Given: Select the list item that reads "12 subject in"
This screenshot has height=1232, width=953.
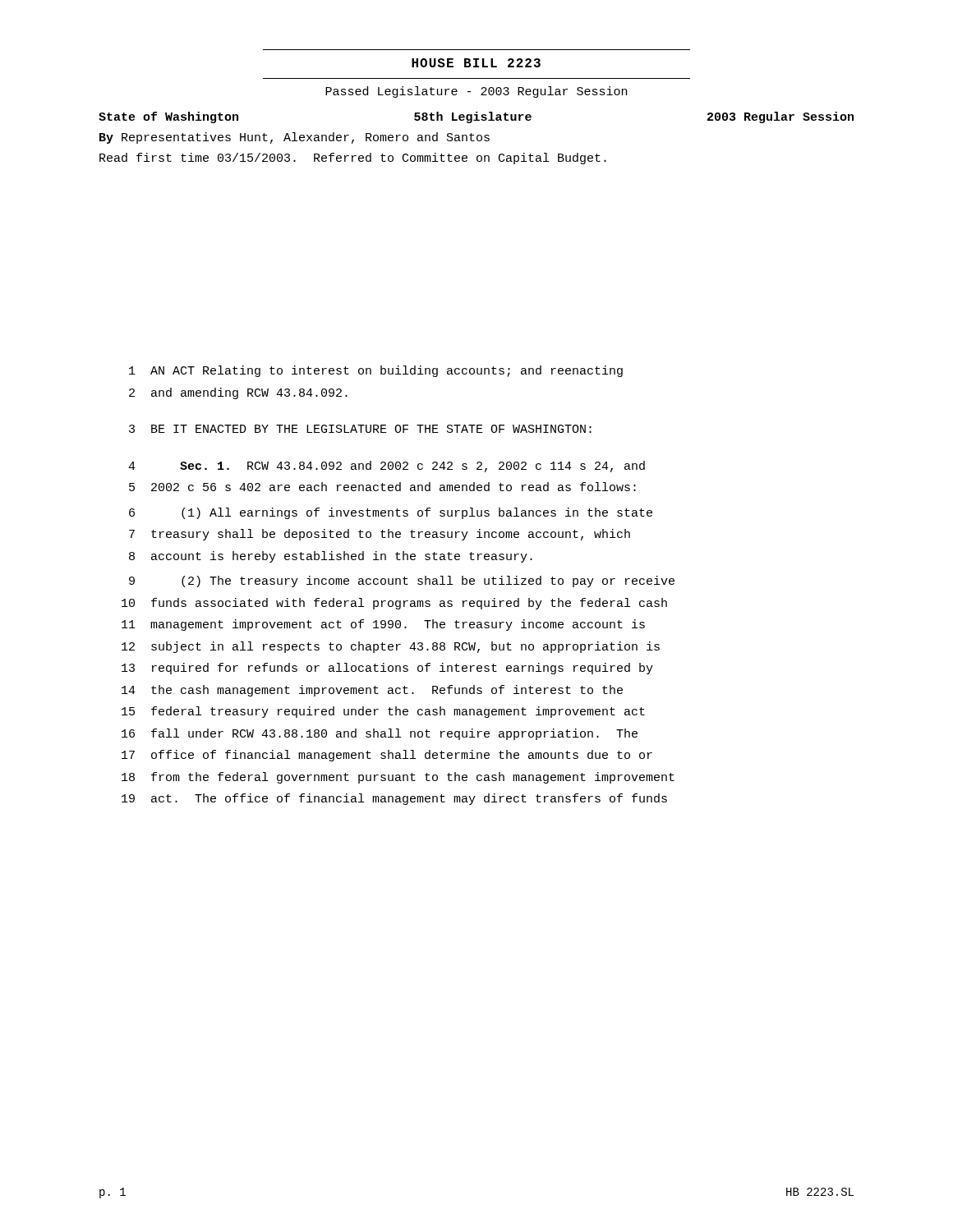Looking at the screenshot, I should [x=476, y=648].
